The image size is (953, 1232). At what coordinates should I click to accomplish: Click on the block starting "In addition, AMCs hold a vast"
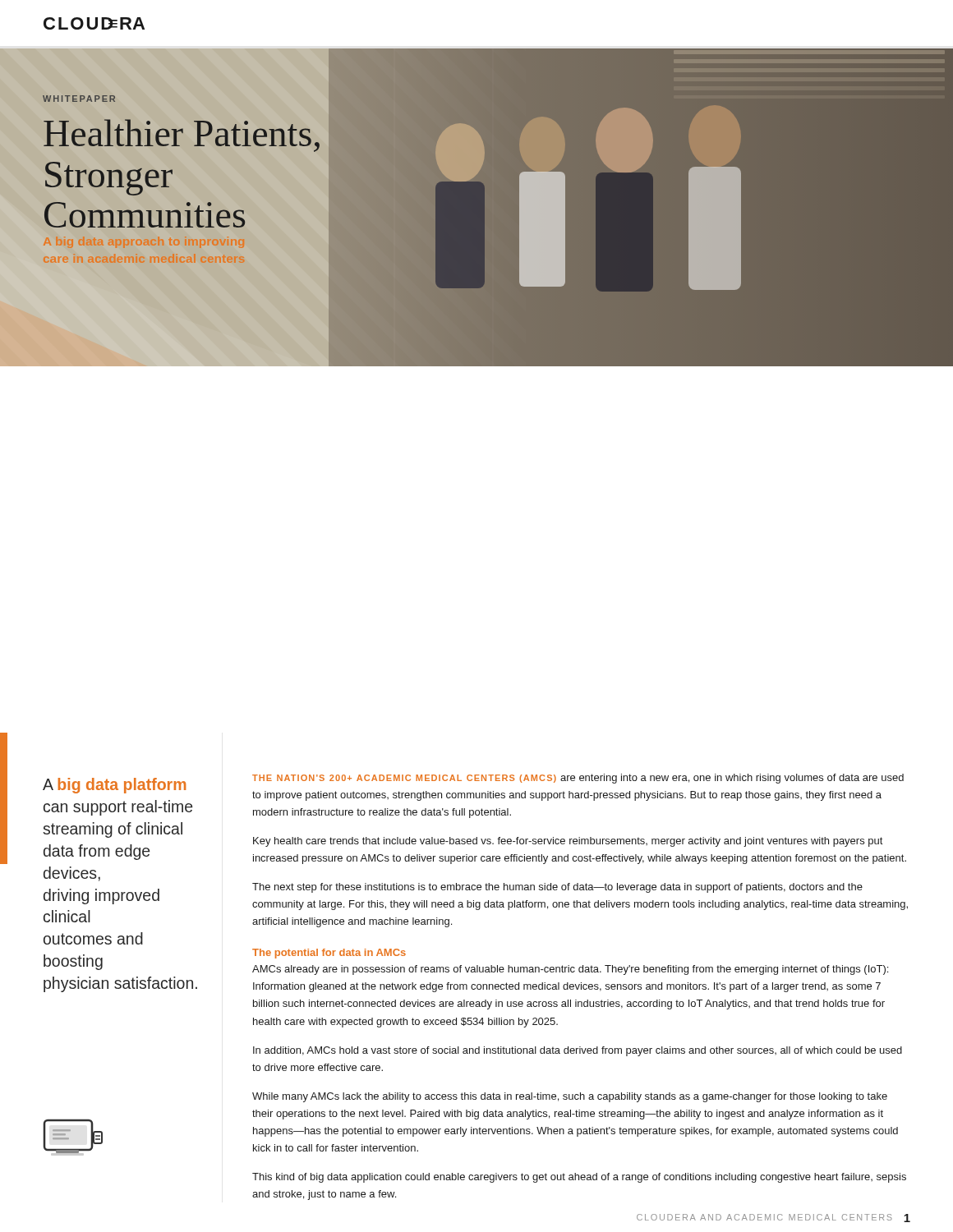[x=577, y=1058]
